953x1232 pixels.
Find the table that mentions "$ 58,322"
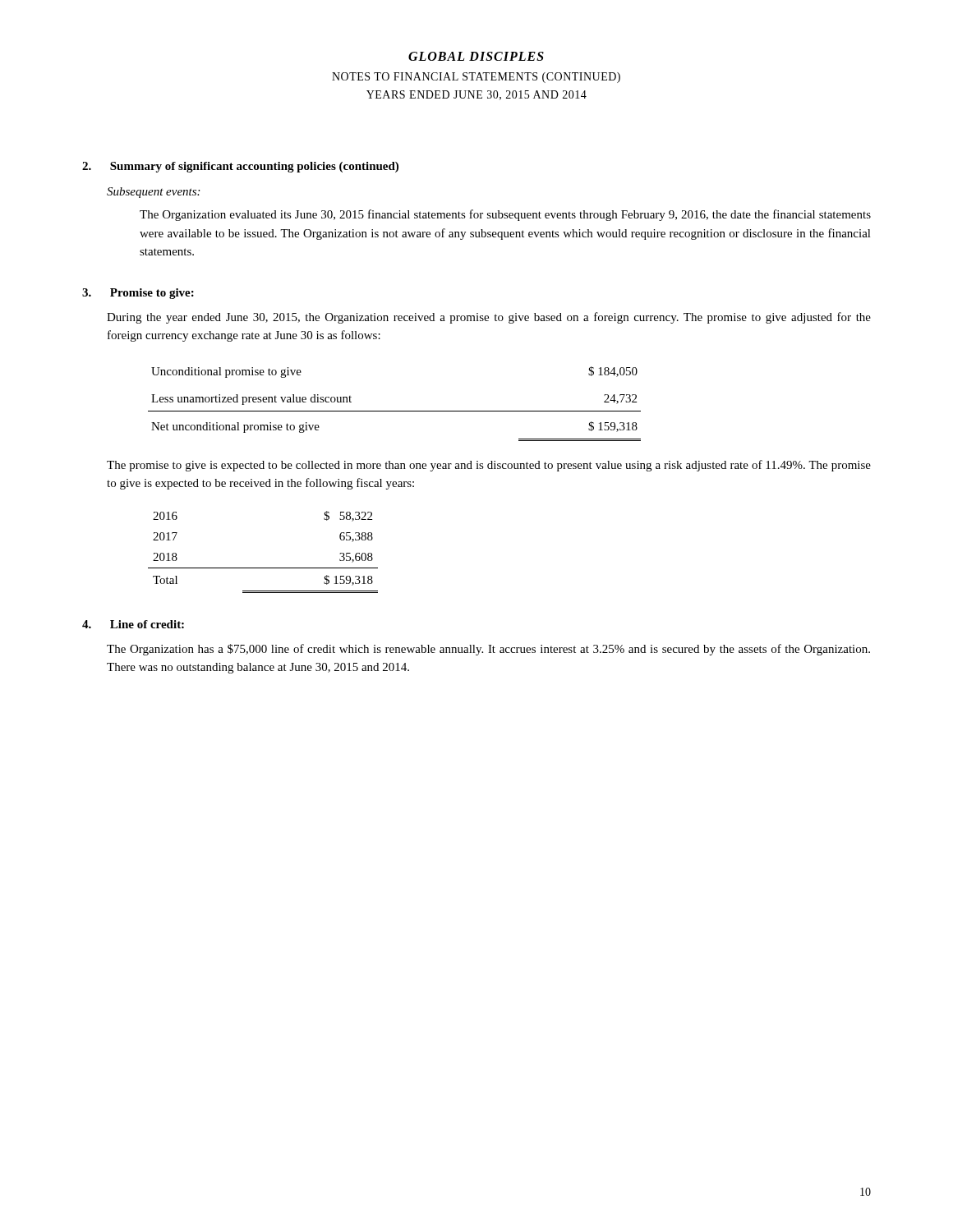pyautogui.click(x=263, y=549)
